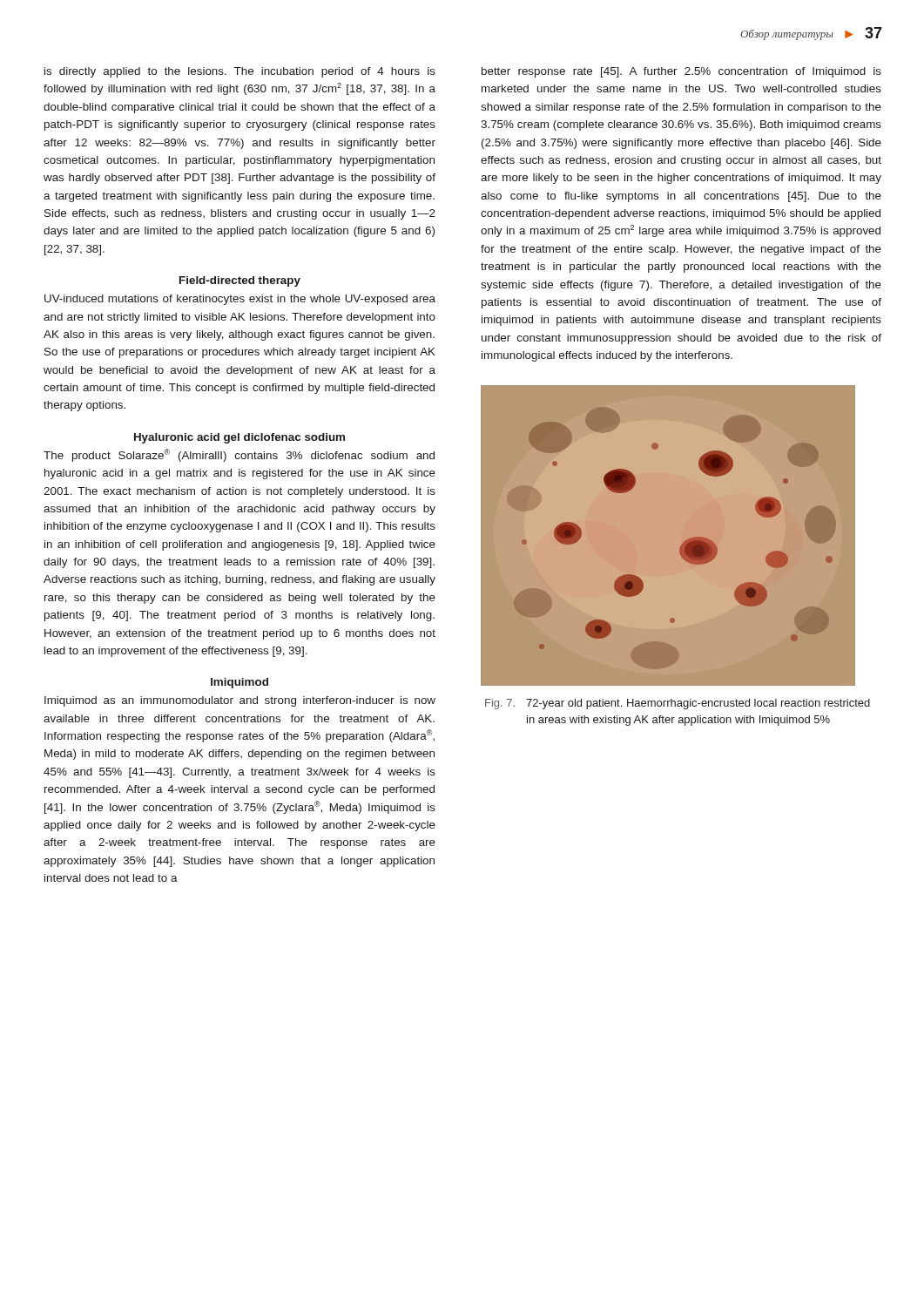Navigate to the region starting "is directly applied to"

(240, 160)
